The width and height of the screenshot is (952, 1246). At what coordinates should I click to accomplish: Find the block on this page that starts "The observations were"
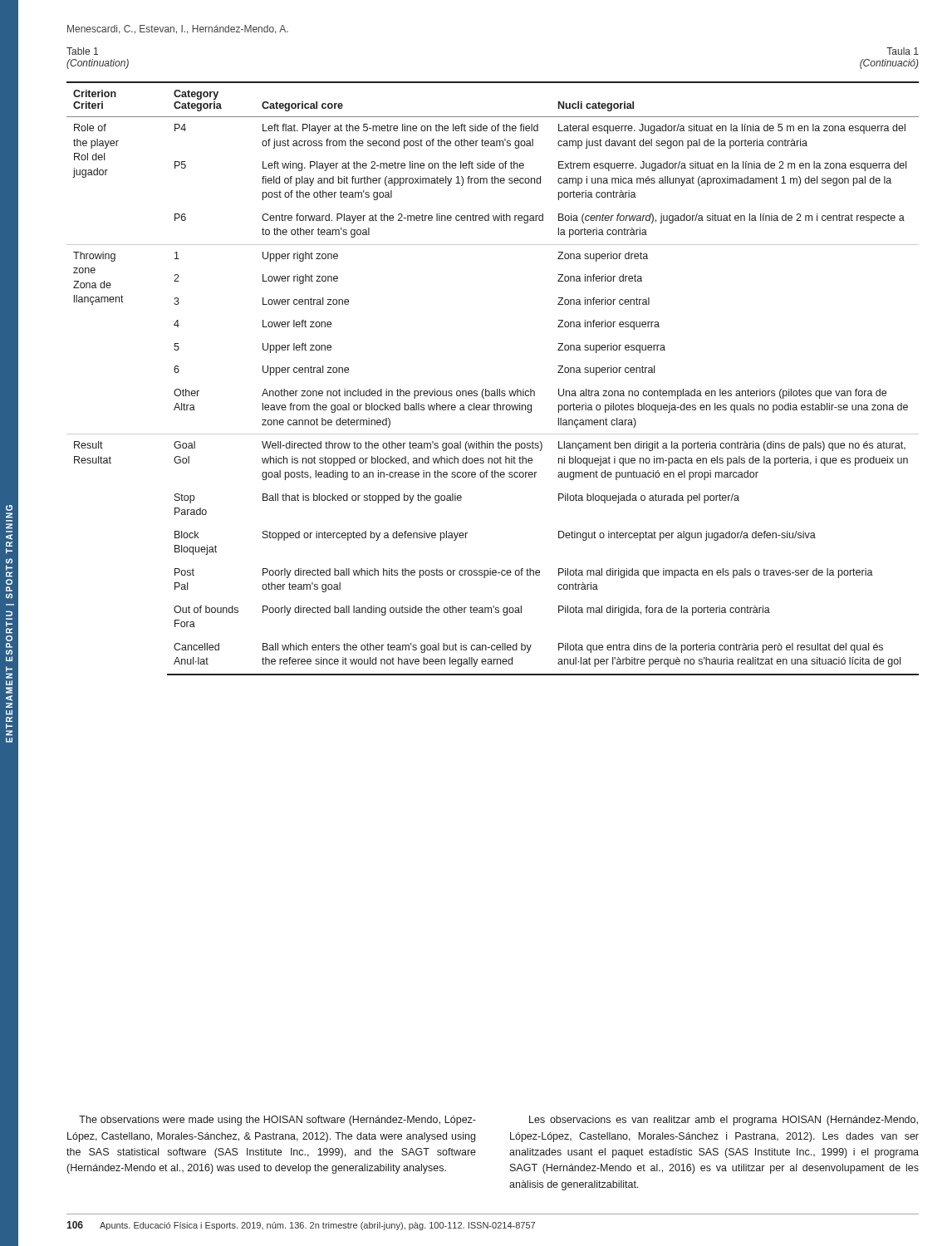point(271,1144)
